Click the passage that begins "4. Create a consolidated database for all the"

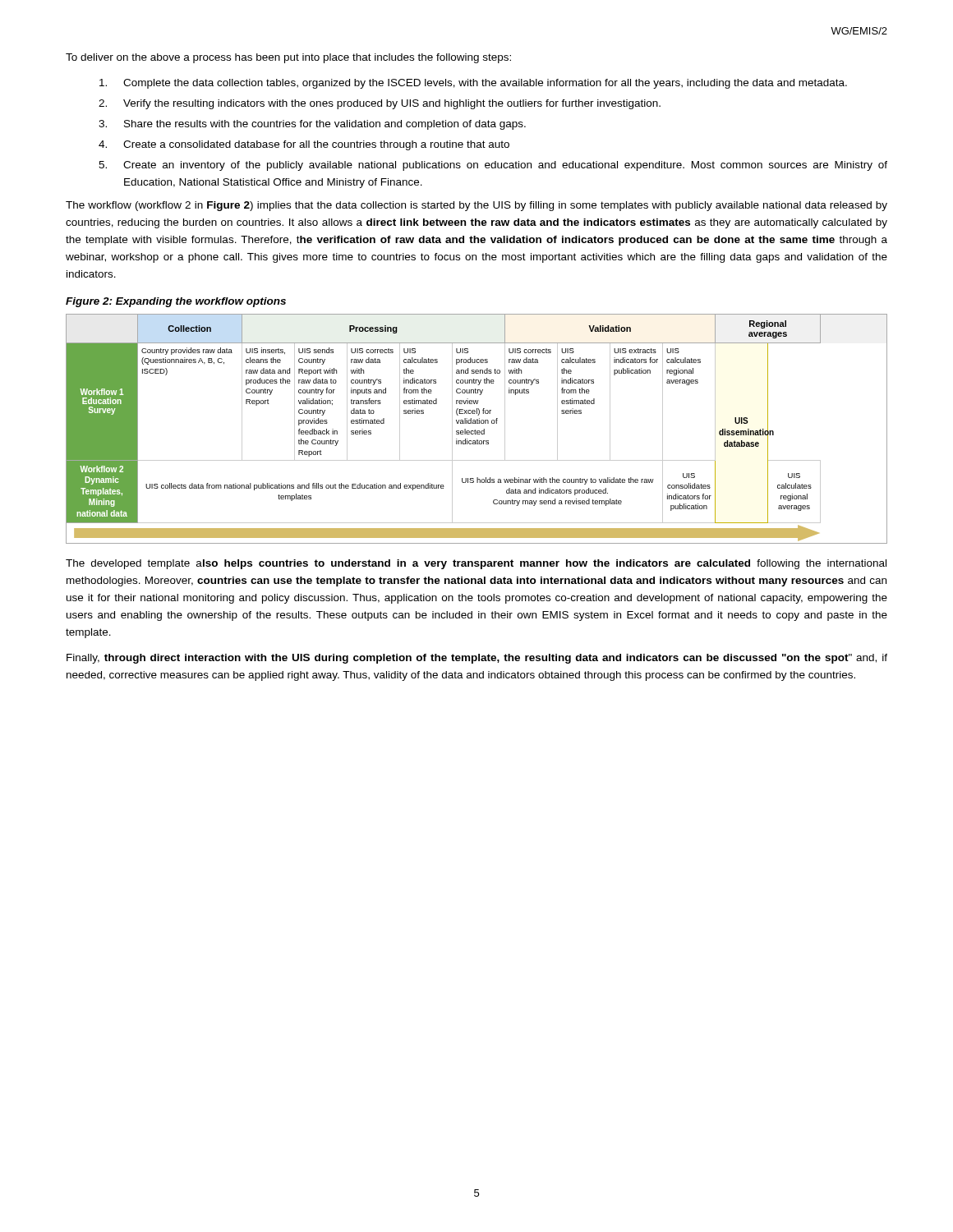coord(304,145)
